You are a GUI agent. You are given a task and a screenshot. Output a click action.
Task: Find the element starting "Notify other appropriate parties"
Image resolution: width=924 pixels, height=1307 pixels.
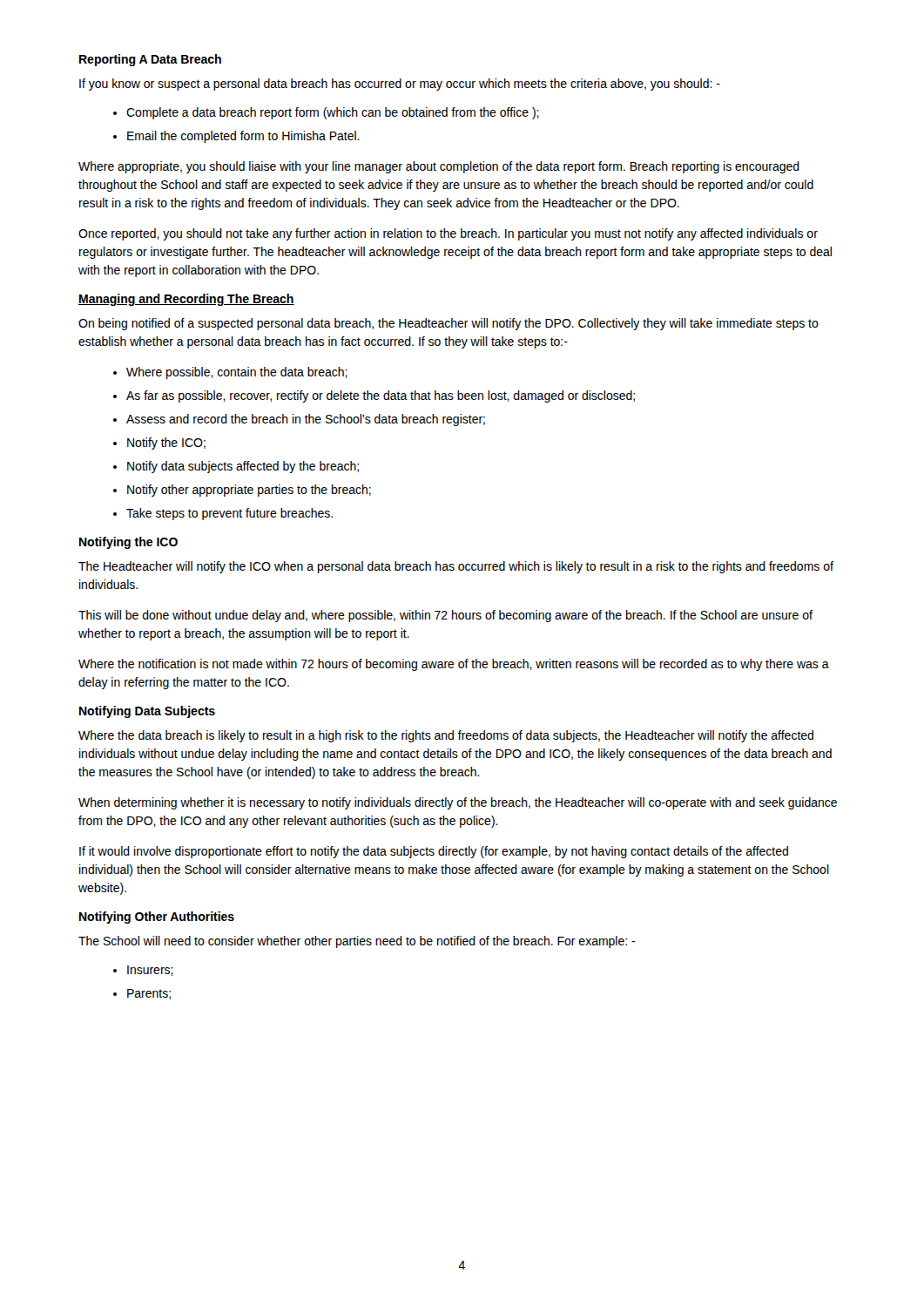[x=249, y=490]
